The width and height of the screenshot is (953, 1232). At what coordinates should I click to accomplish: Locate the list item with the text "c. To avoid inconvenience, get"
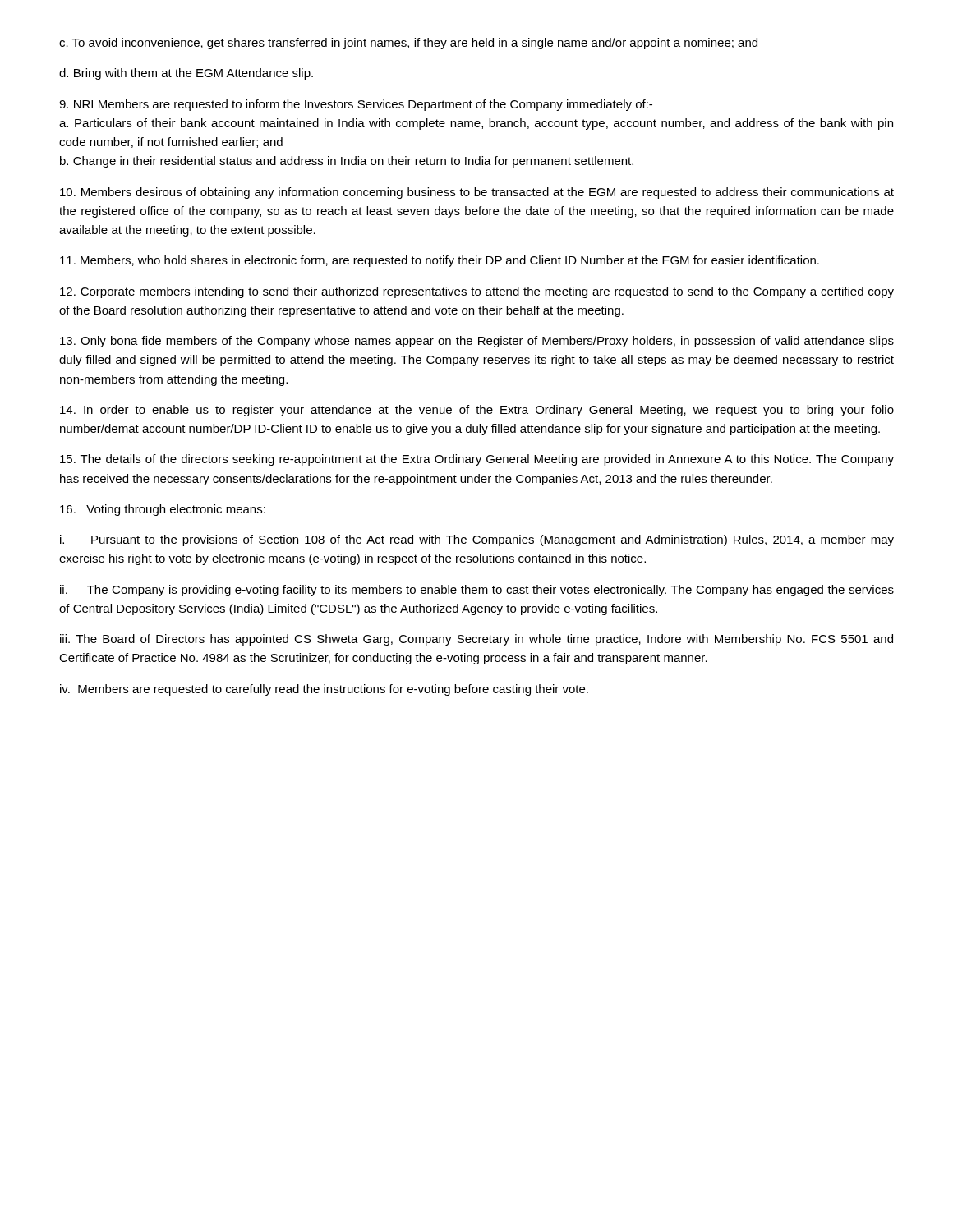pyautogui.click(x=409, y=42)
